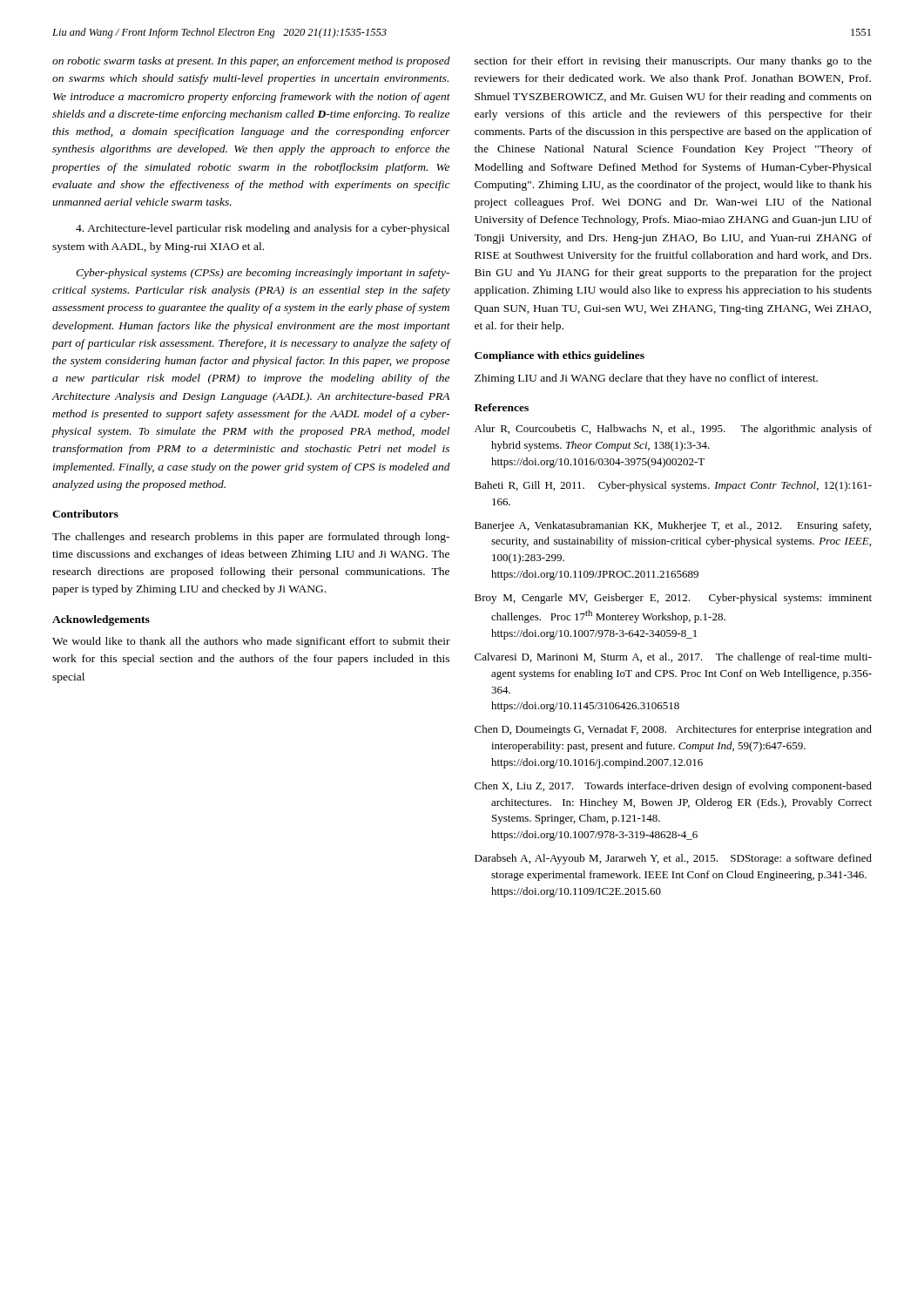Image resolution: width=924 pixels, height=1307 pixels.
Task: Point to the block beginning "Architecture-level particular risk modeling and"
Action: (251, 237)
